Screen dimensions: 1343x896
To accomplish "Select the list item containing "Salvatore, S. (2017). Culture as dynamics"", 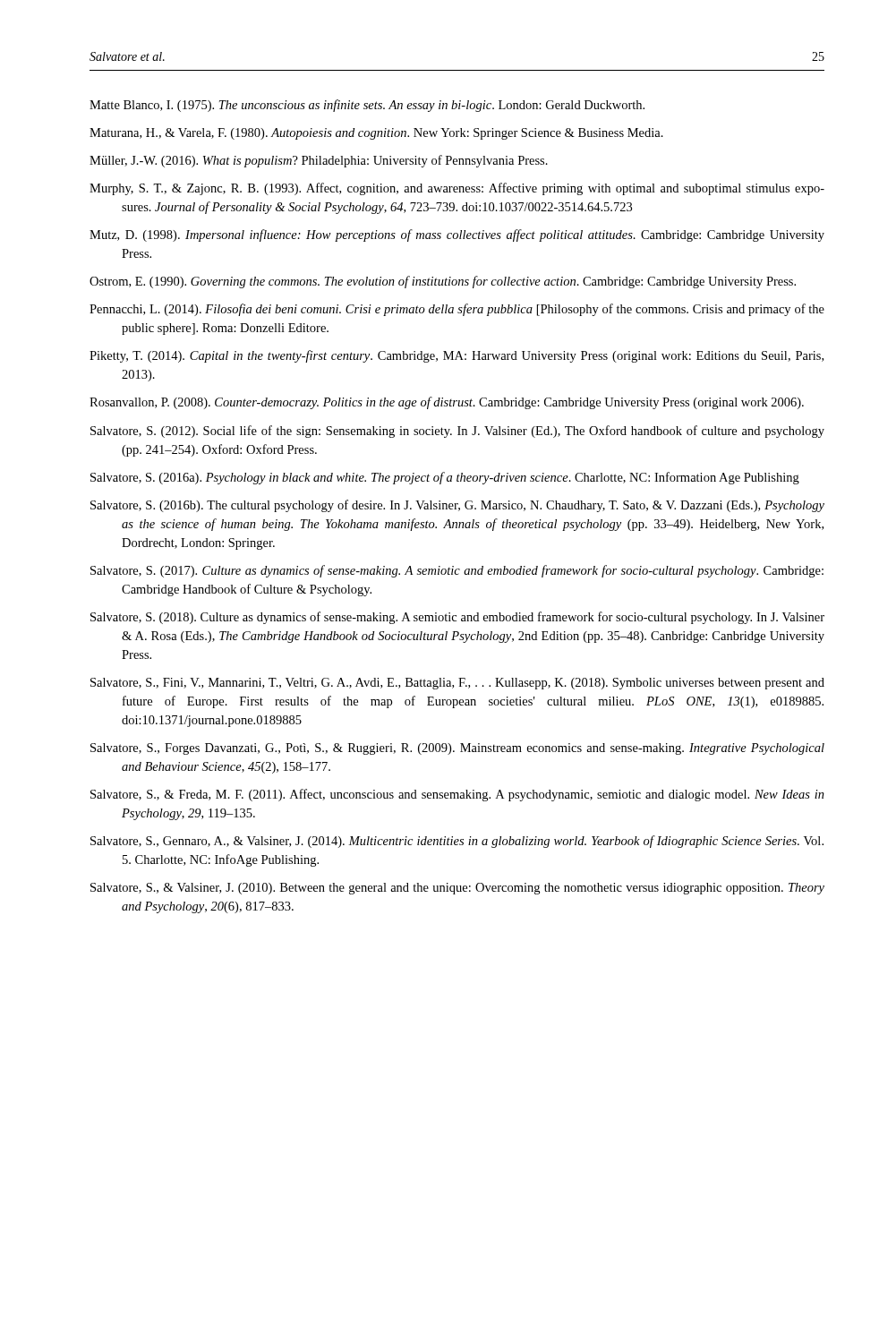I will coord(457,579).
